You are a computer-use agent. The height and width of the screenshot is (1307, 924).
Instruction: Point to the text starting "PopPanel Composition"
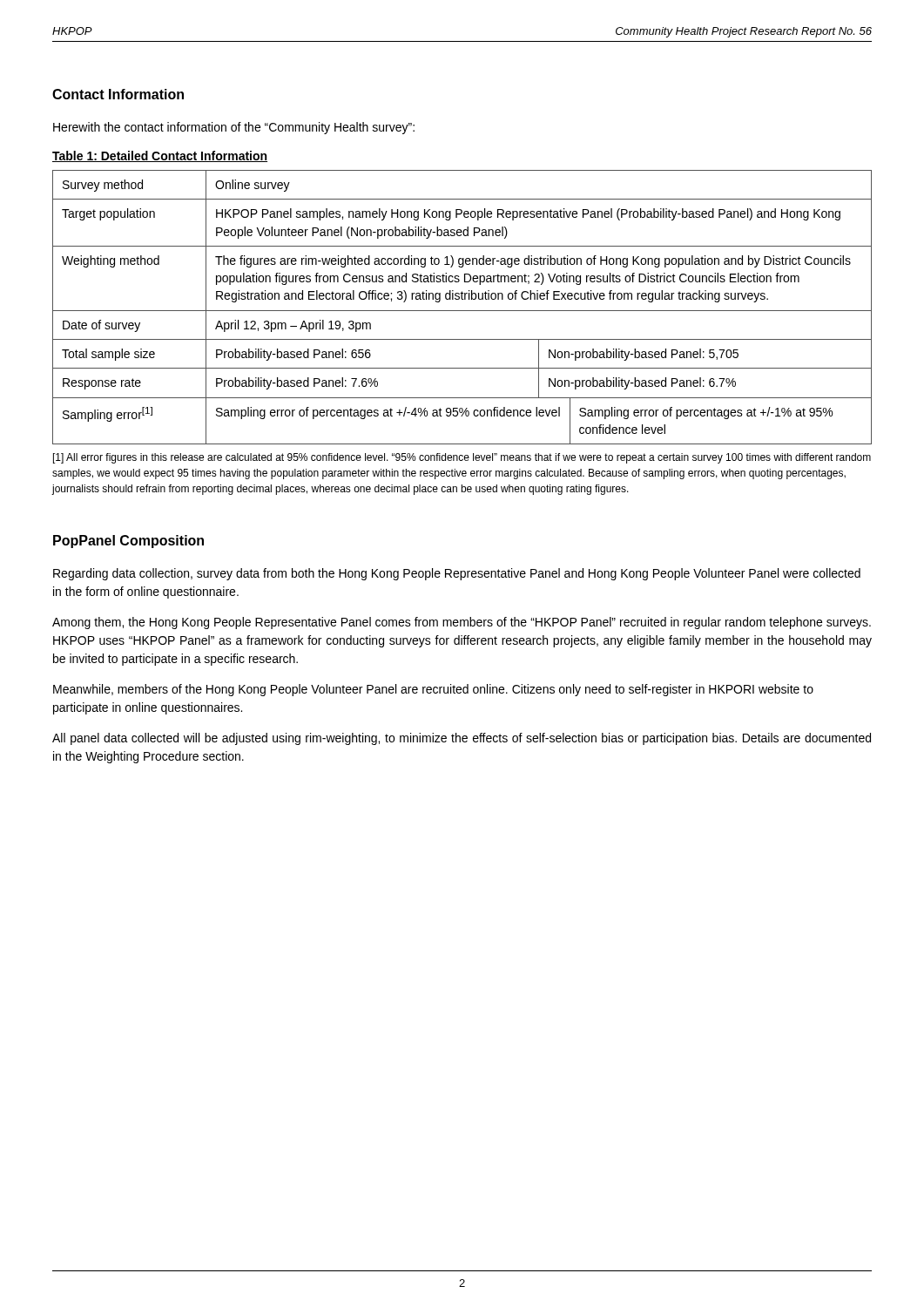coord(129,541)
